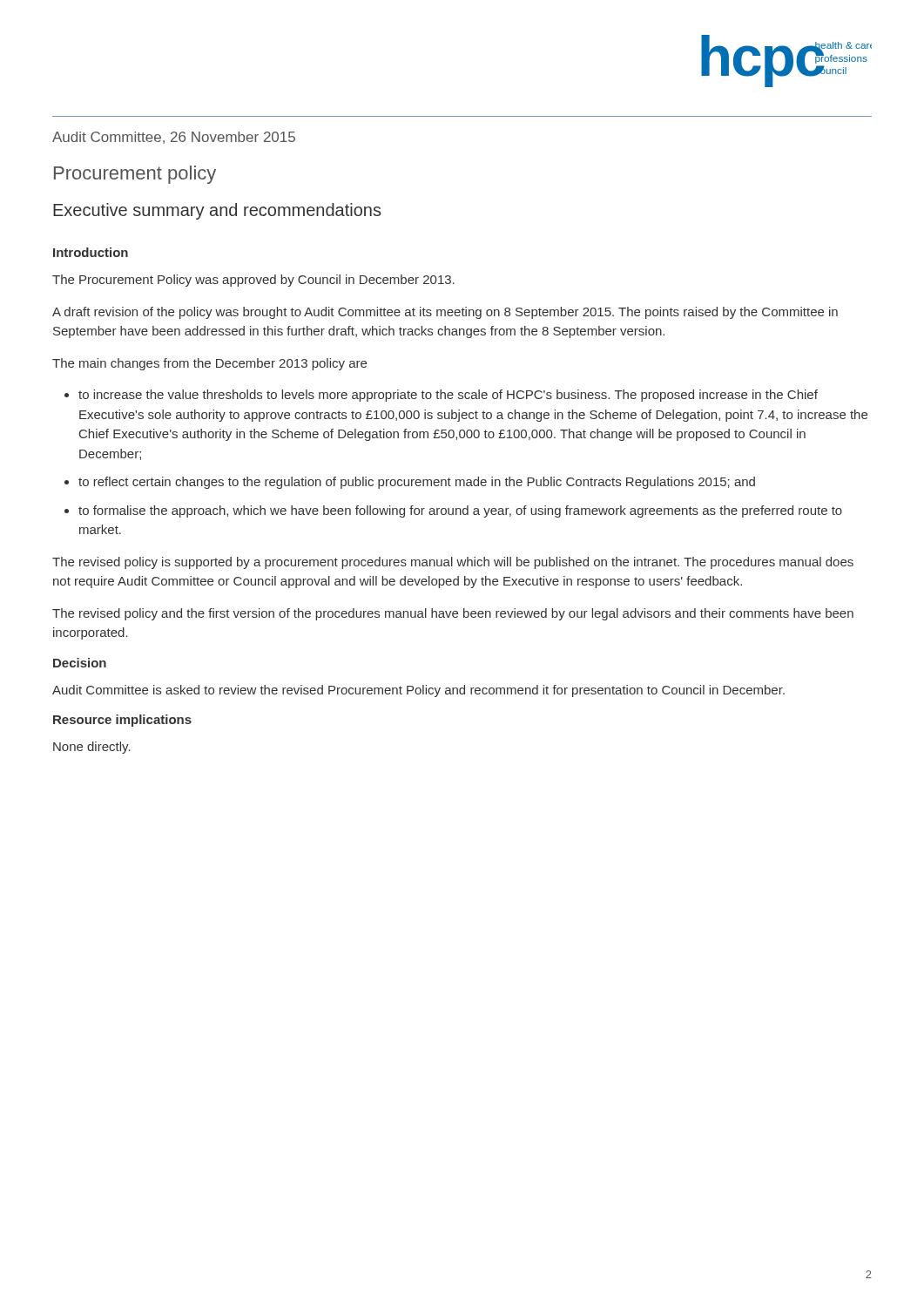Viewport: 924px width, 1307px height.
Task: Select the list item that says "to increase the value thresholds to levels"
Action: click(x=473, y=424)
